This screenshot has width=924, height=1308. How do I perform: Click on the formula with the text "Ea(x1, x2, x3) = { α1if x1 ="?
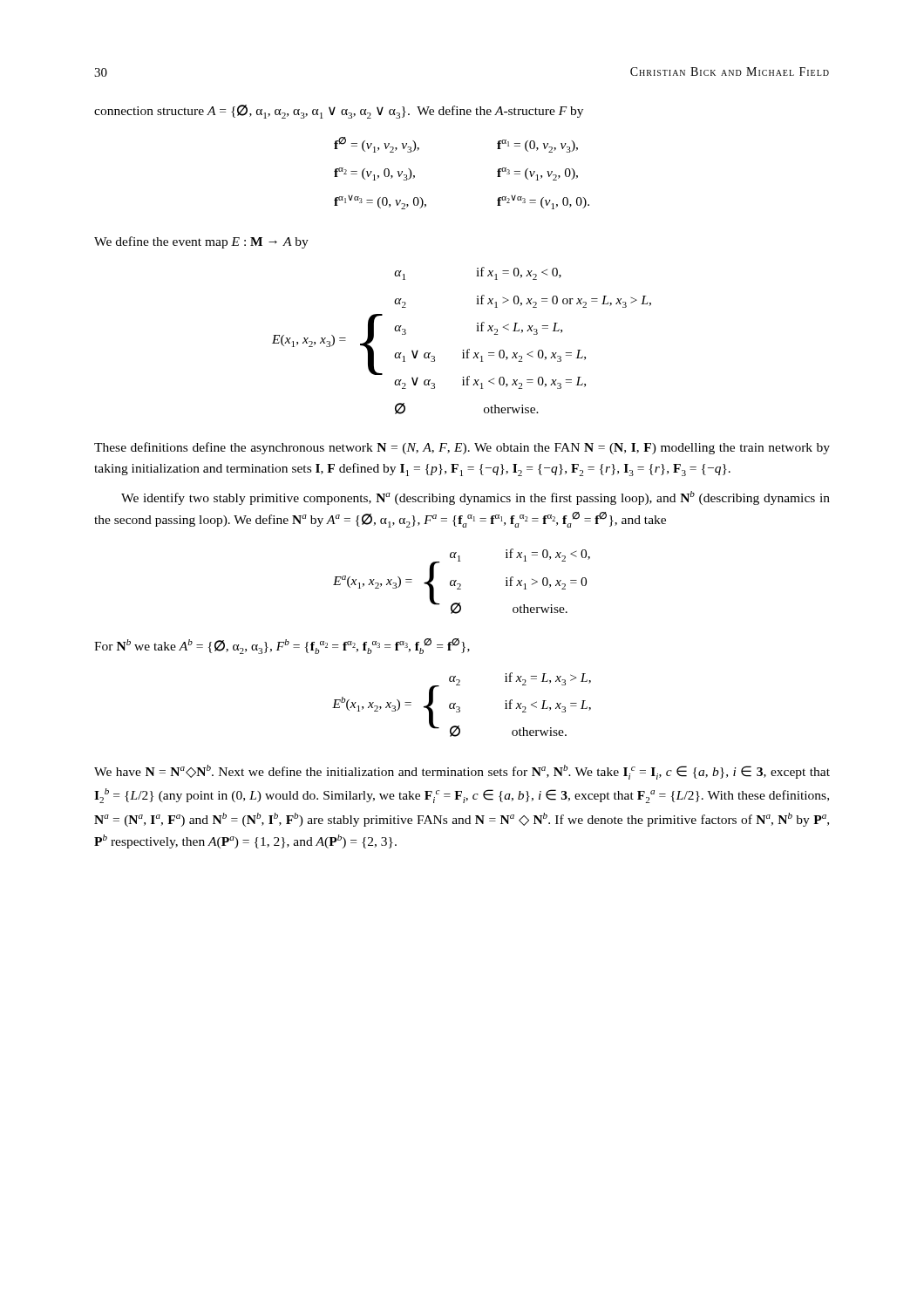pyautogui.click(x=462, y=581)
